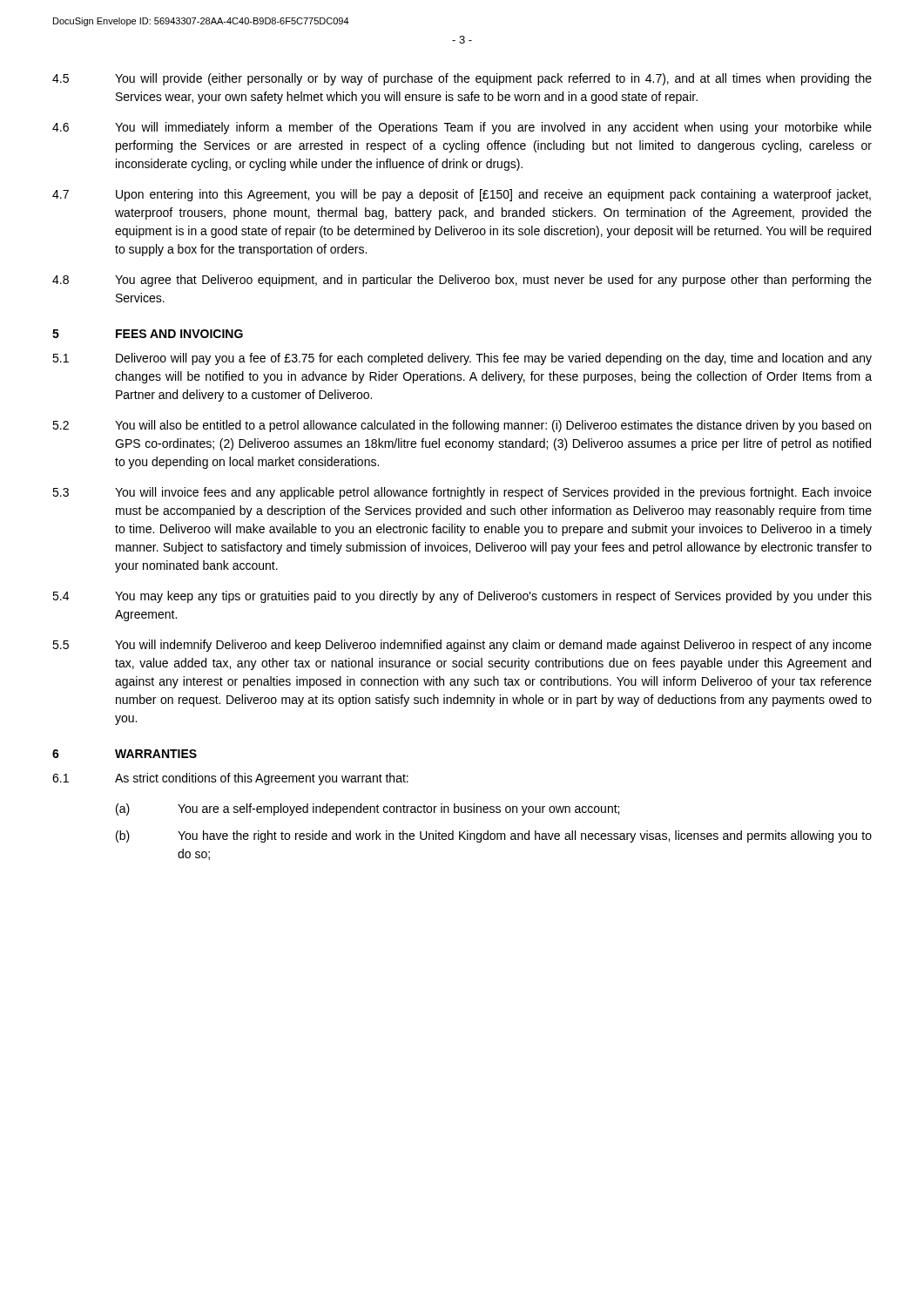This screenshot has width=924, height=1307.
Task: Point to the region starting "4.7 Upon entering into"
Action: (462, 222)
